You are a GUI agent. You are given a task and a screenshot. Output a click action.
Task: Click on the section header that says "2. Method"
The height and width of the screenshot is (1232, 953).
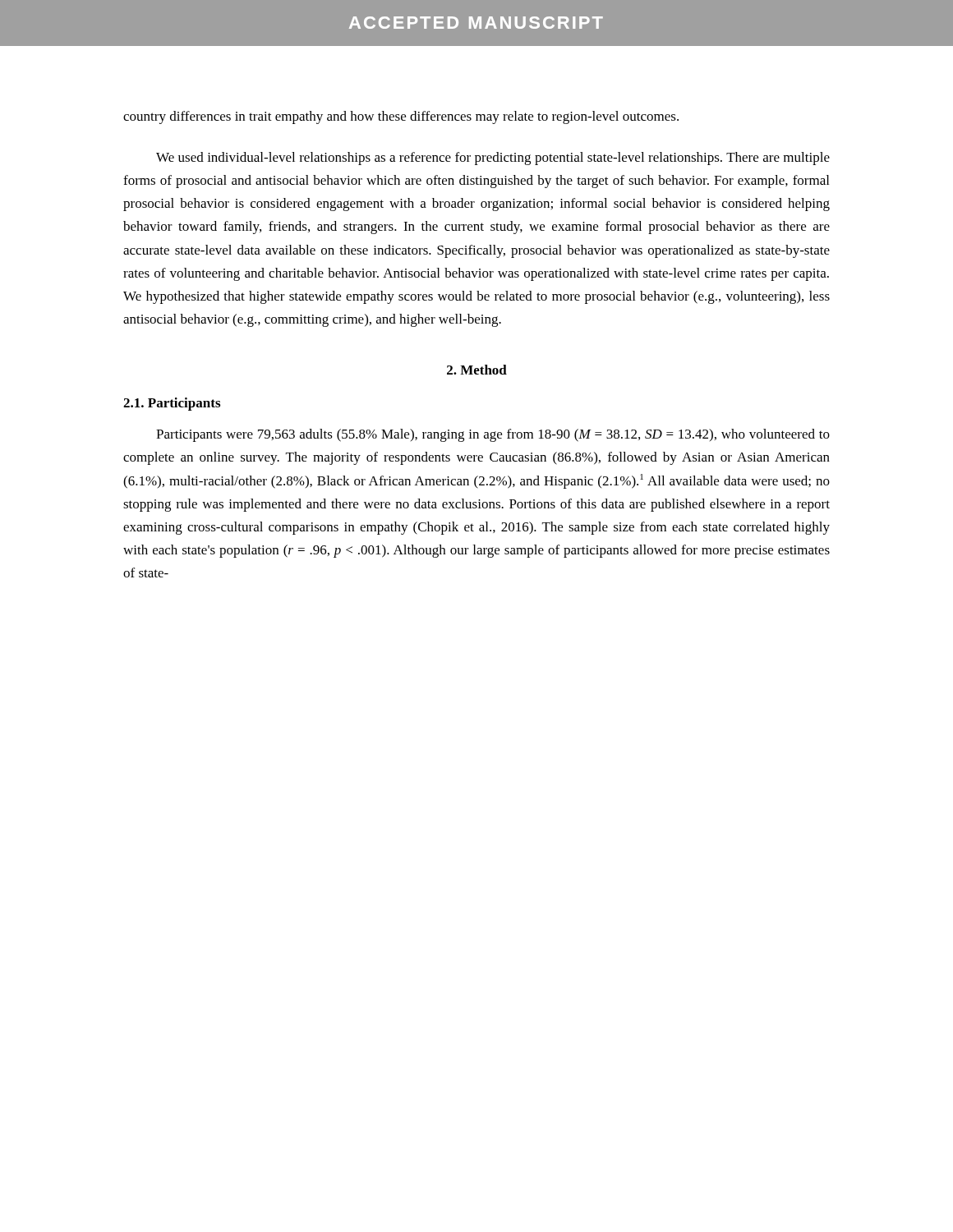(476, 370)
